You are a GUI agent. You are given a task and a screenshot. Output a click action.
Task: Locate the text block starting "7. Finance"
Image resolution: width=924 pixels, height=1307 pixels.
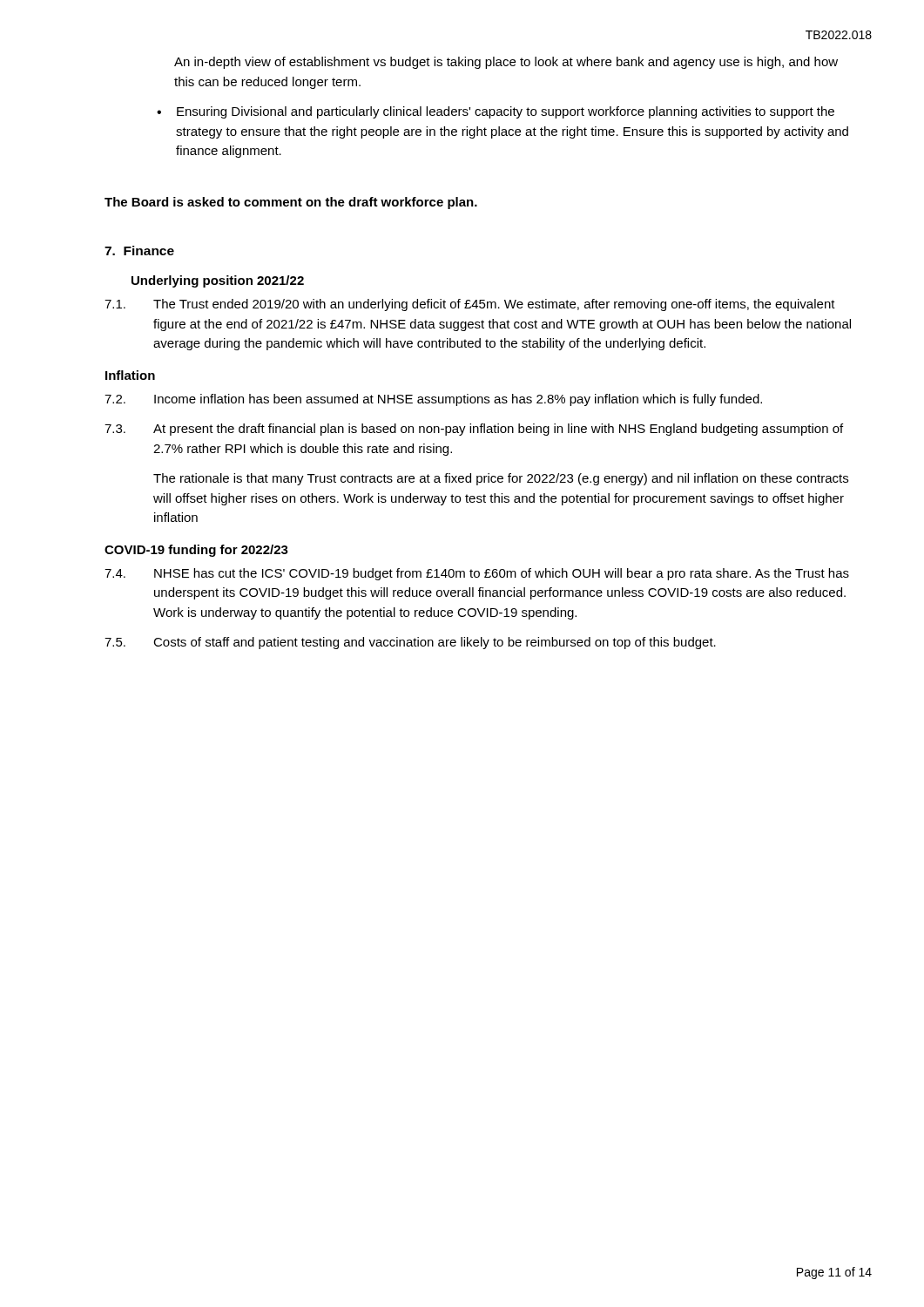139,250
